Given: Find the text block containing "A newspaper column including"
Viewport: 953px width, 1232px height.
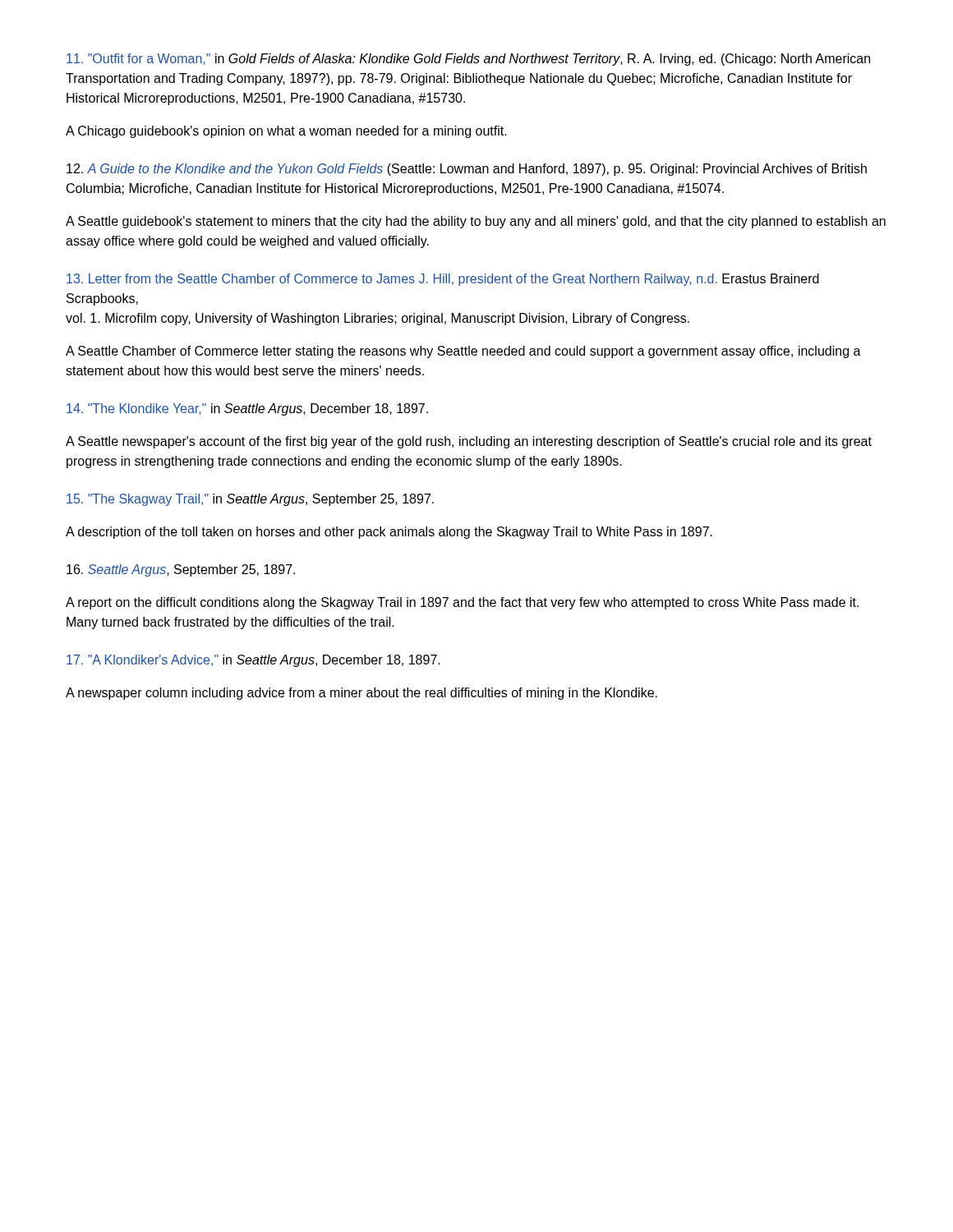Looking at the screenshot, I should click(362, 693).
